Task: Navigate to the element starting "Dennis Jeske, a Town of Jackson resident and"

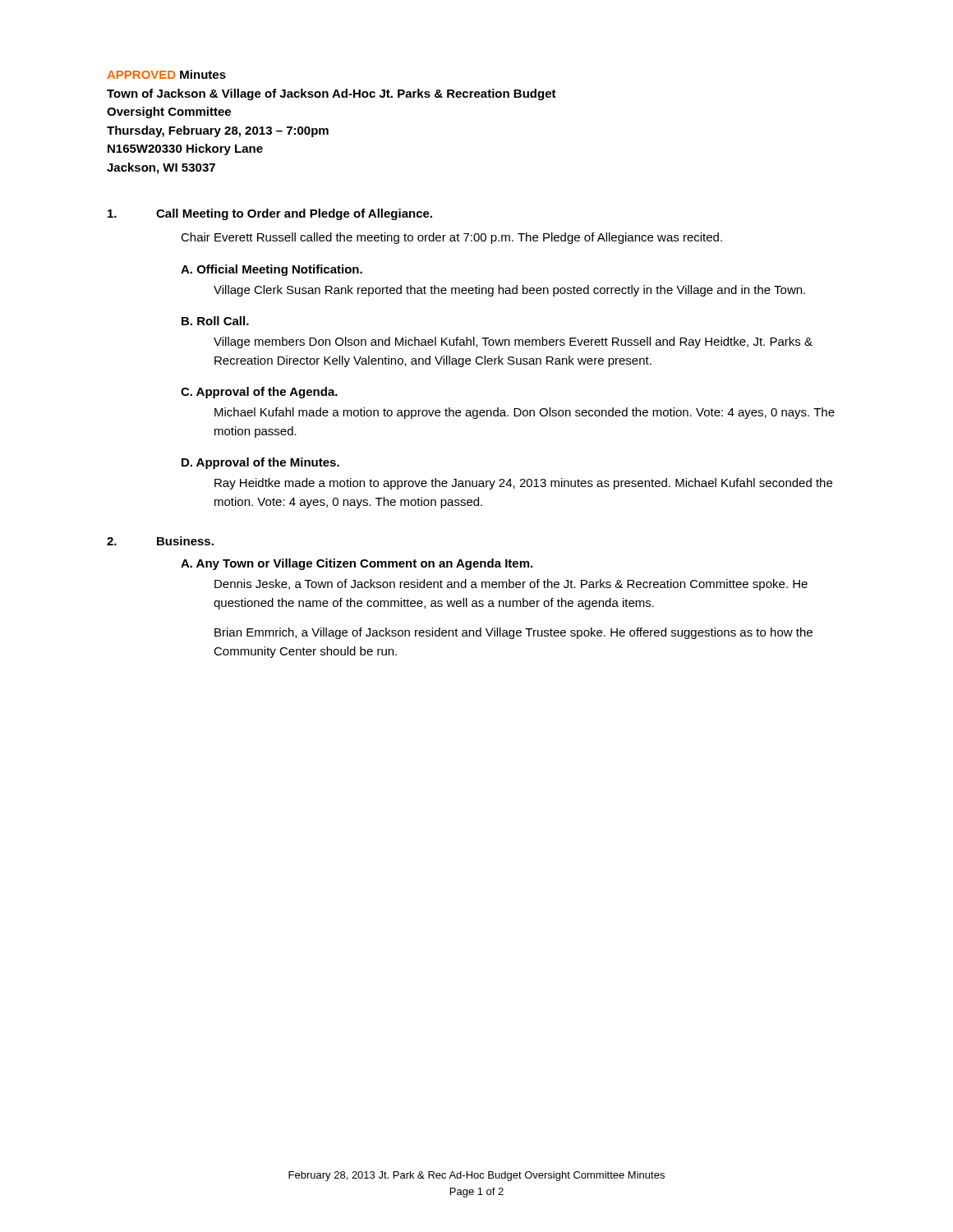Action: (511, 593)
